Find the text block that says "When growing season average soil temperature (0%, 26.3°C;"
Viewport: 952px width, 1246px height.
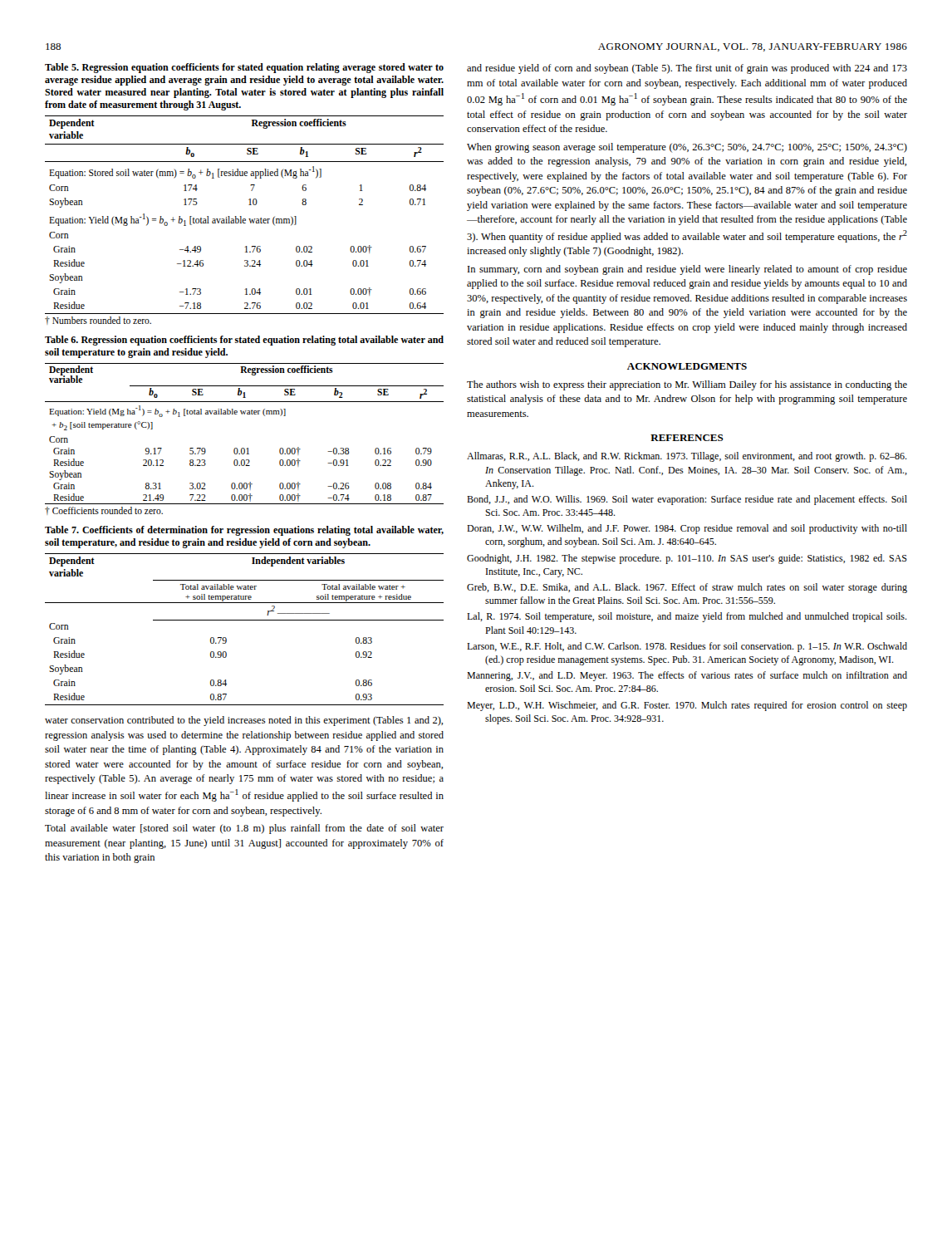[687, 199]
